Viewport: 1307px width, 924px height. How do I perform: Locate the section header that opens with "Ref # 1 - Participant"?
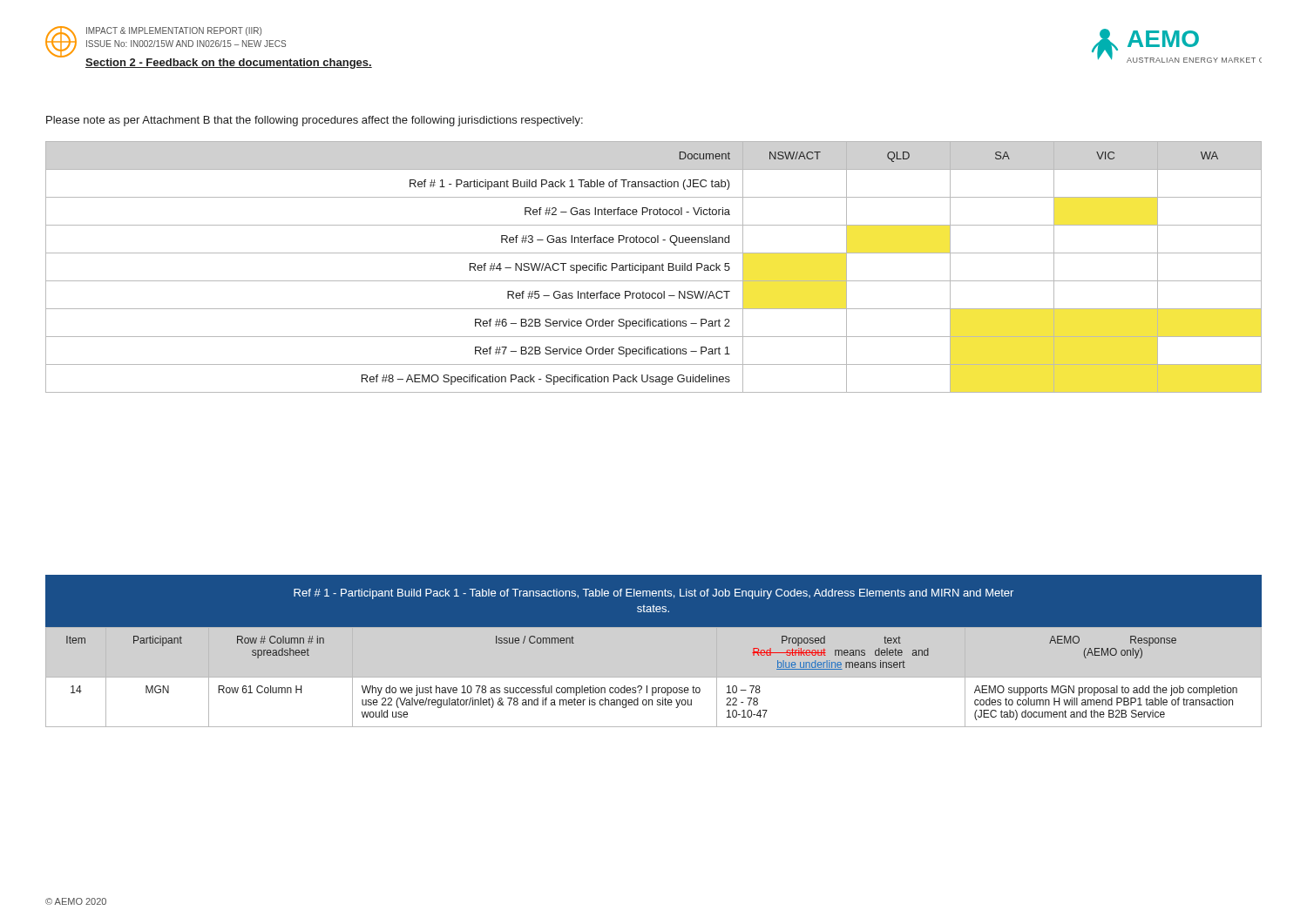654,601
